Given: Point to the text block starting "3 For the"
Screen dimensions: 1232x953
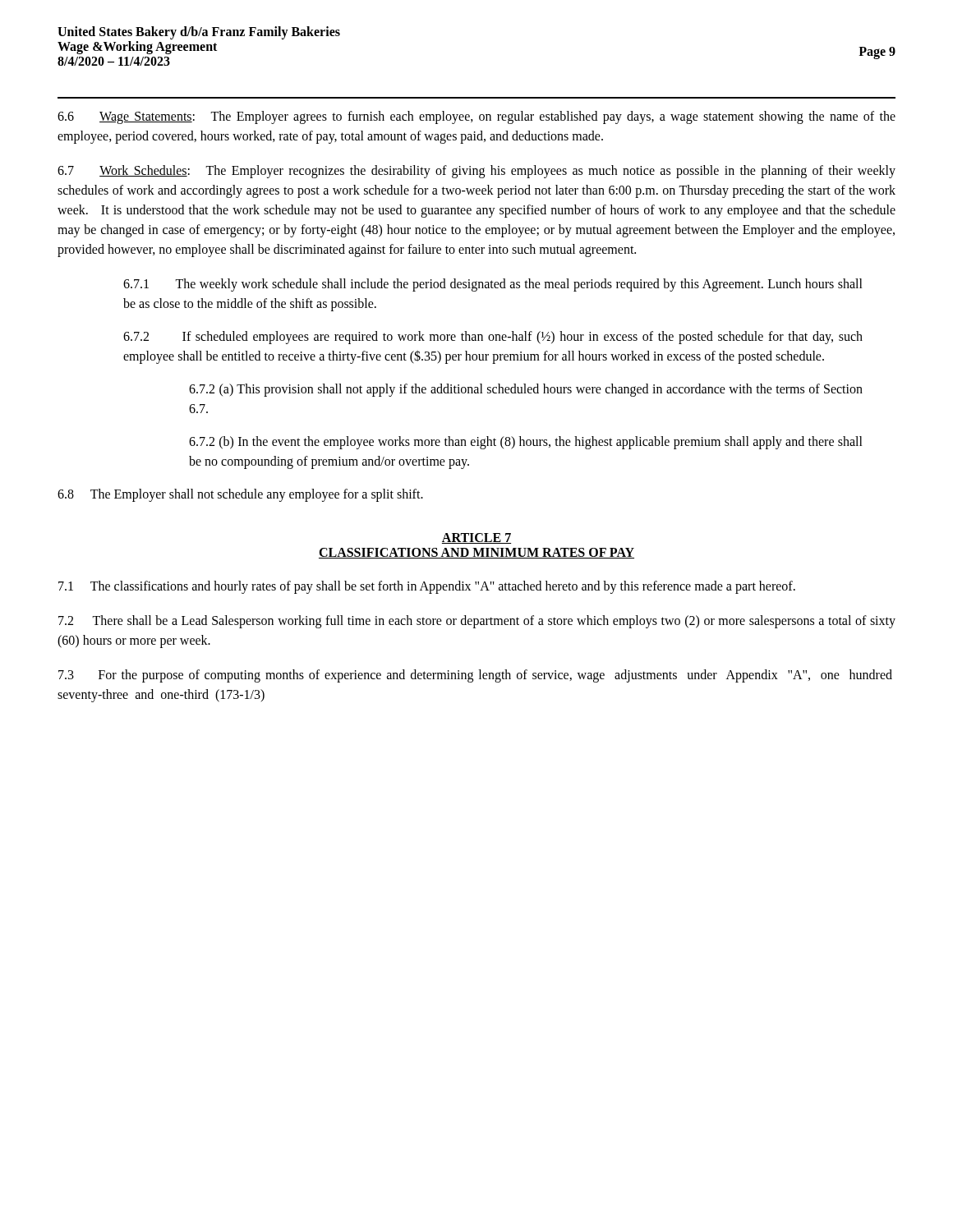Looking at the screenshot, I should tap(476, 685).
